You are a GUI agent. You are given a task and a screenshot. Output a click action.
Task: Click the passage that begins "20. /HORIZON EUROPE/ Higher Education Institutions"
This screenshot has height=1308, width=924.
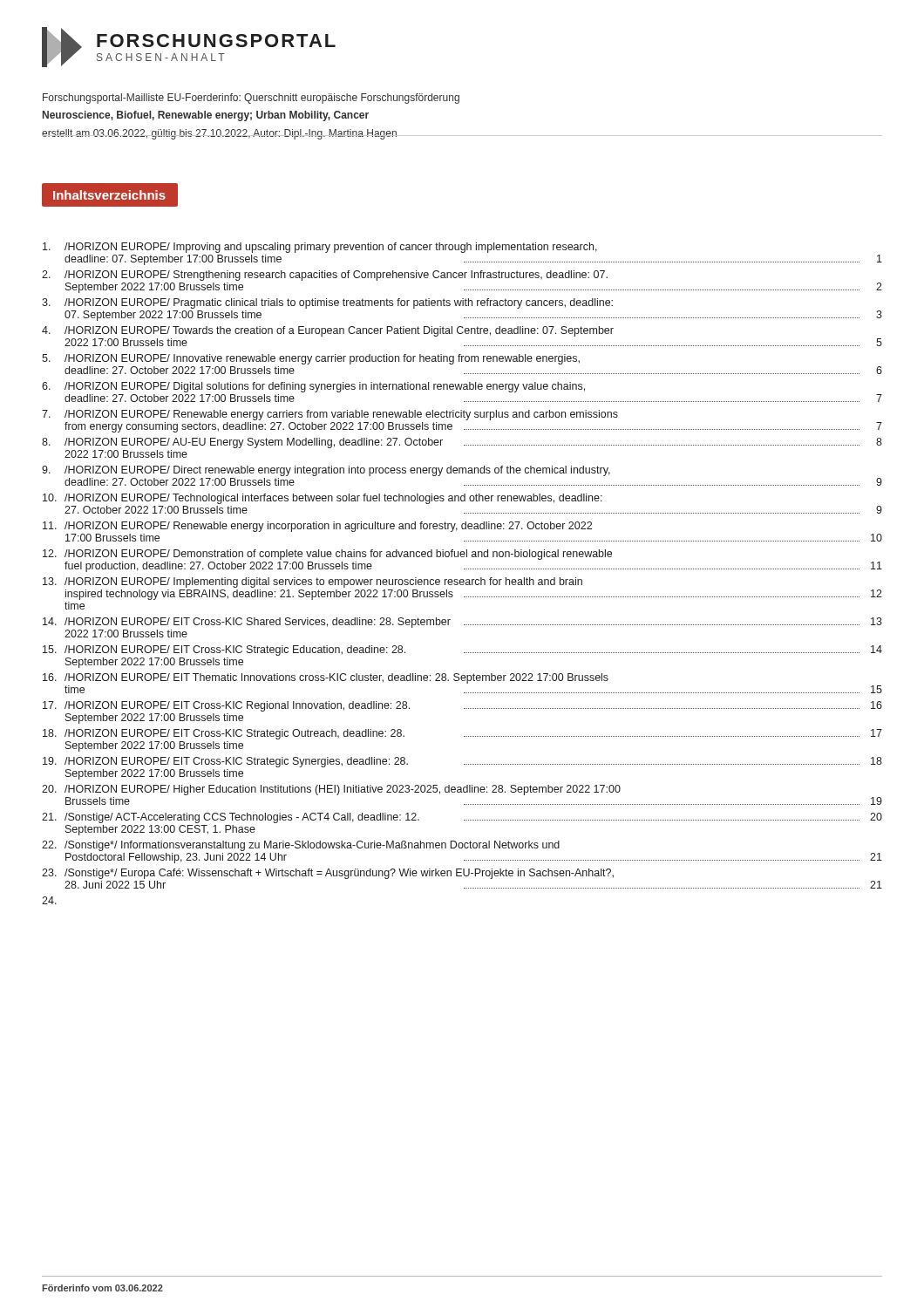point(462,795)
